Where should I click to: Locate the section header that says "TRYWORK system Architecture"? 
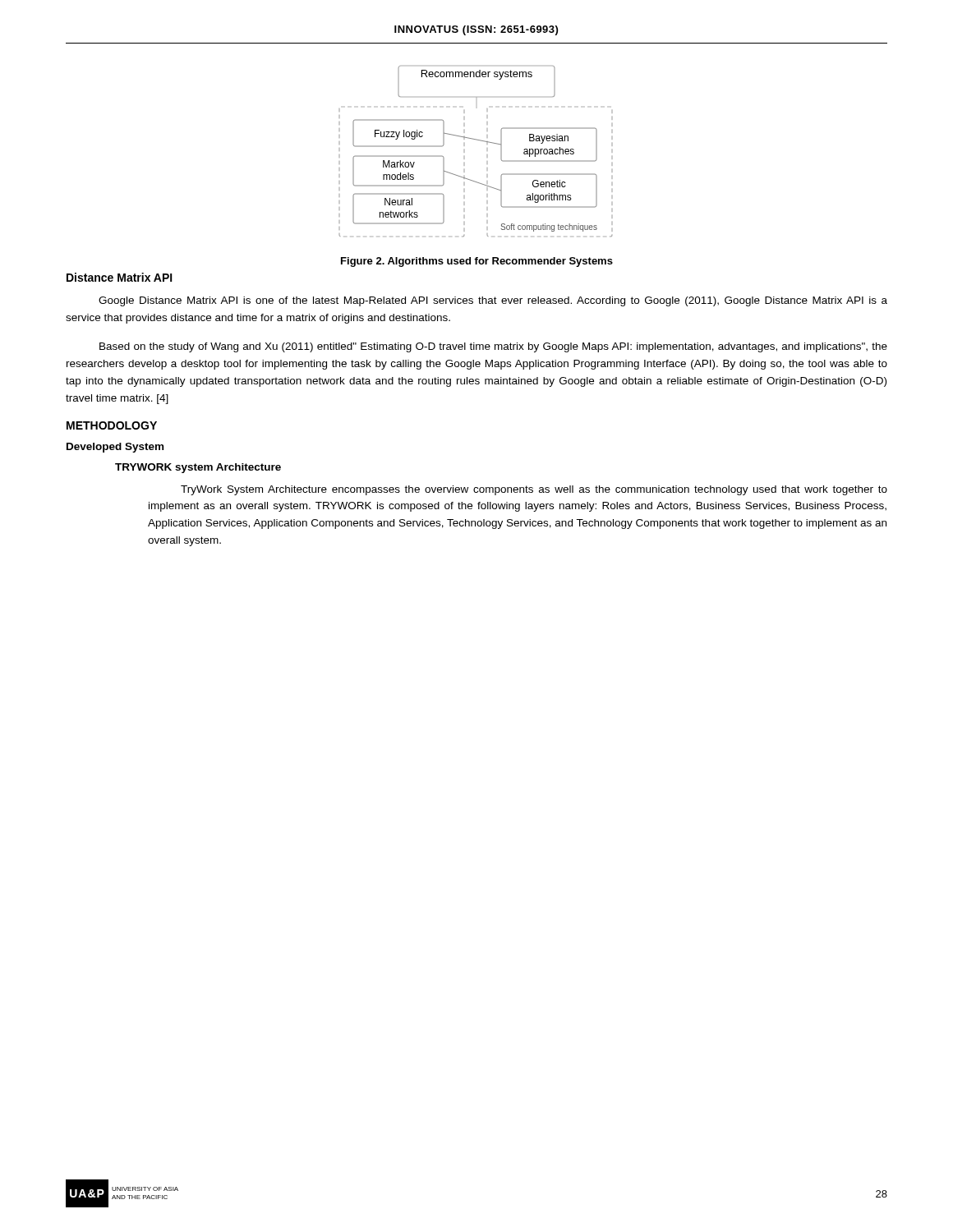(198, 467)
